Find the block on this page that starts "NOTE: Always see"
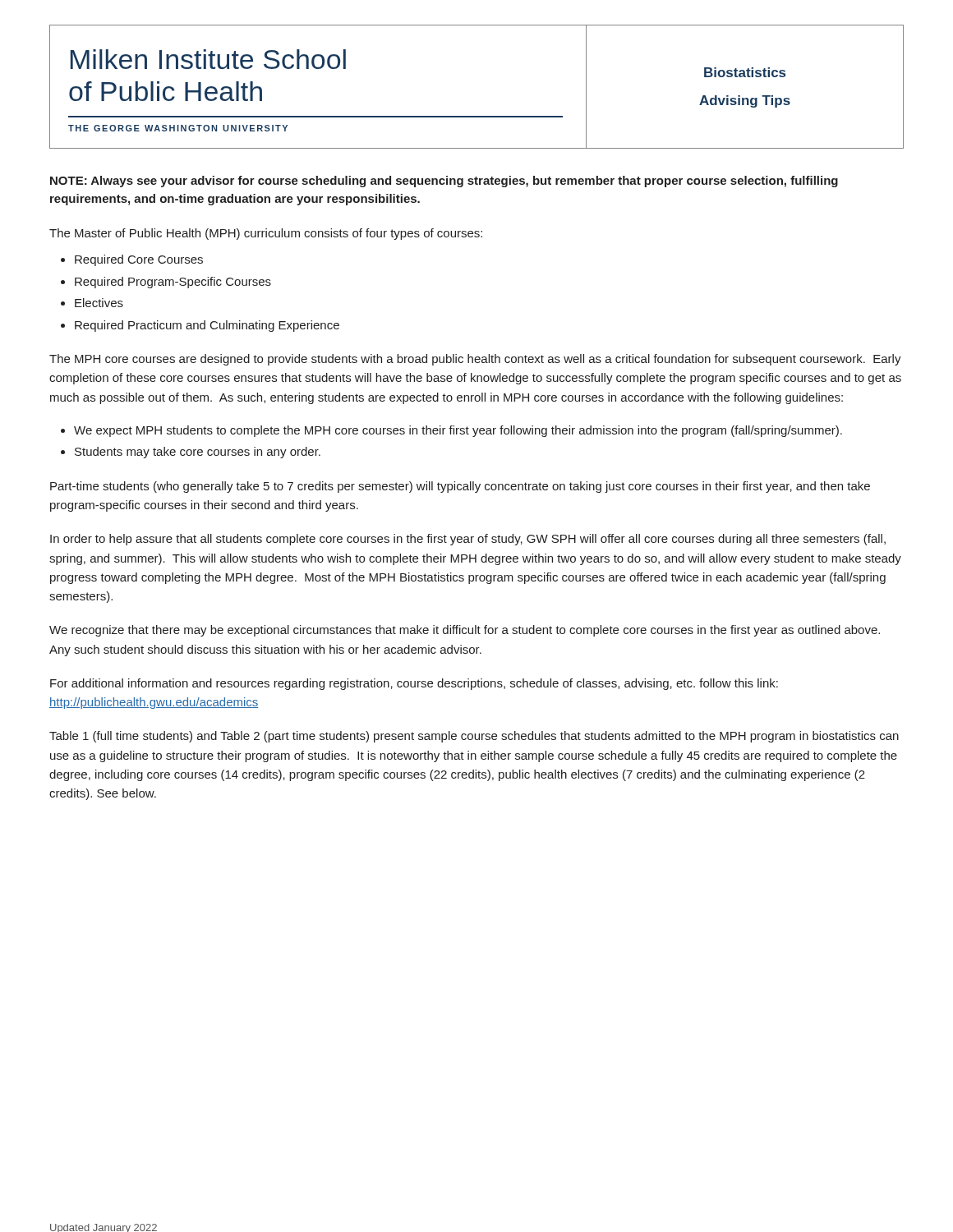The width and height of the screenshot is (953, 1232). click(444, 189)
